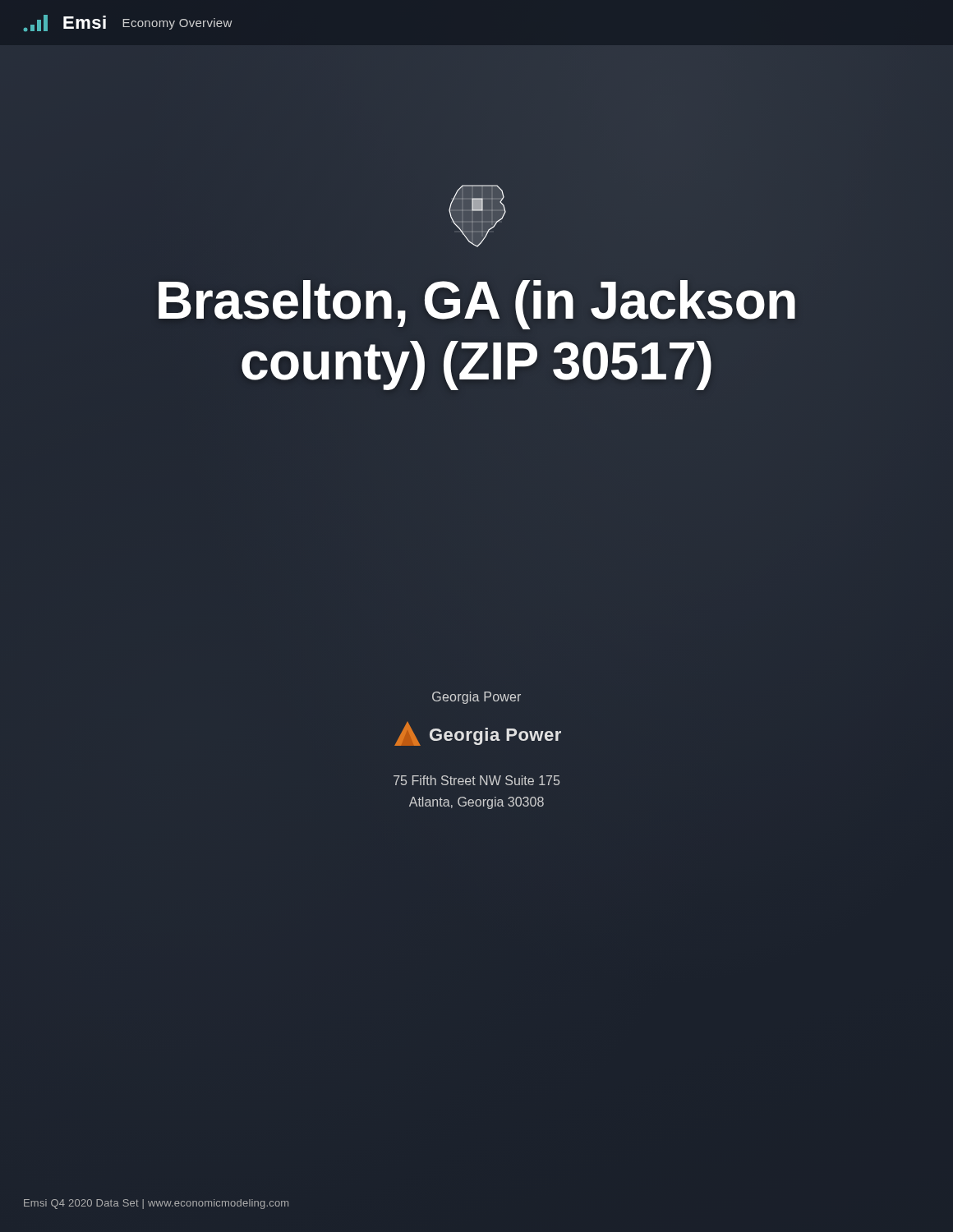This screenshot has width=953, height=1232.
Task: Click on the text containing "Georgia Power"
Action: point(476,697)
